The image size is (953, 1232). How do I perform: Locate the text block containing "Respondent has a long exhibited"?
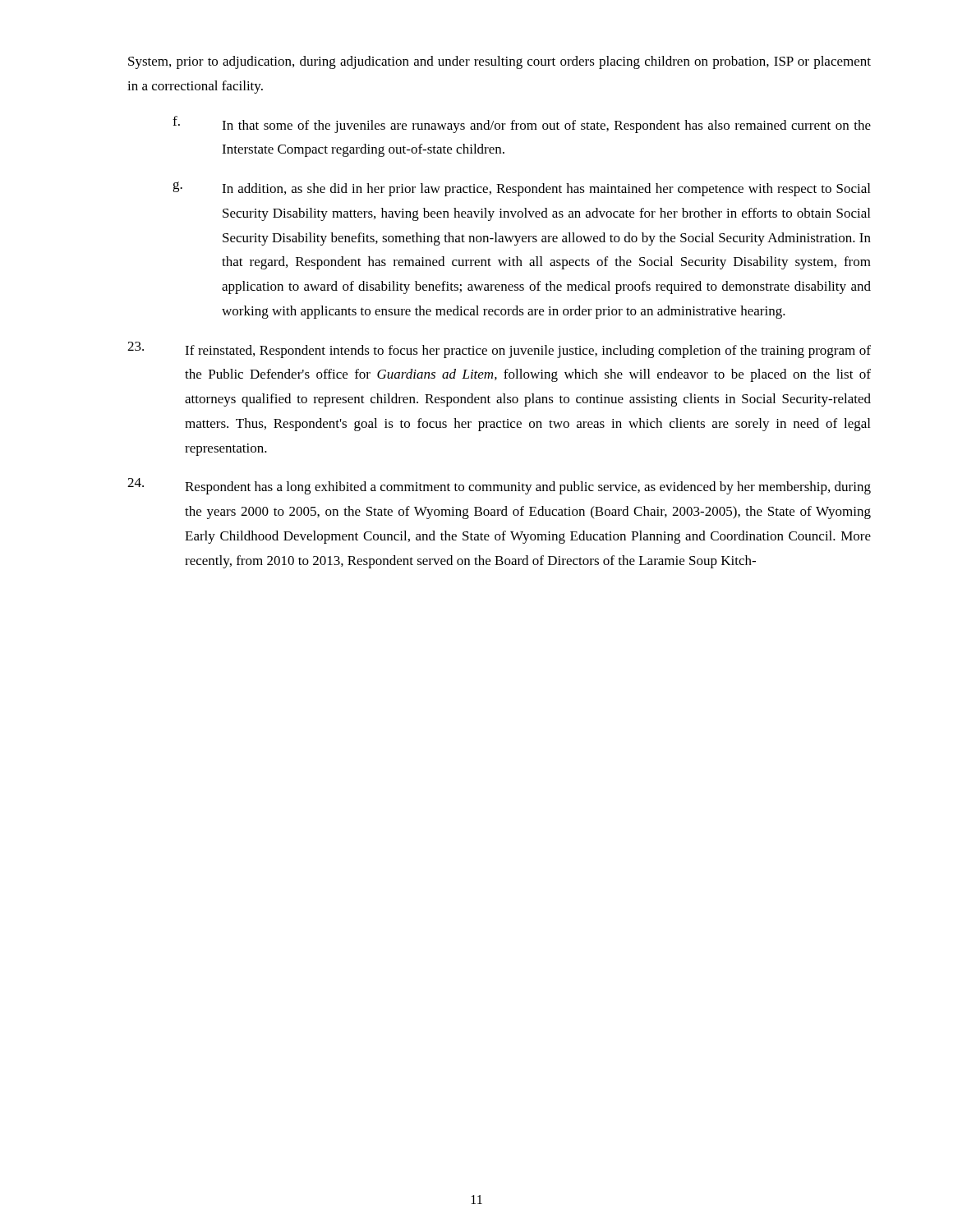(x=499, y=524)
